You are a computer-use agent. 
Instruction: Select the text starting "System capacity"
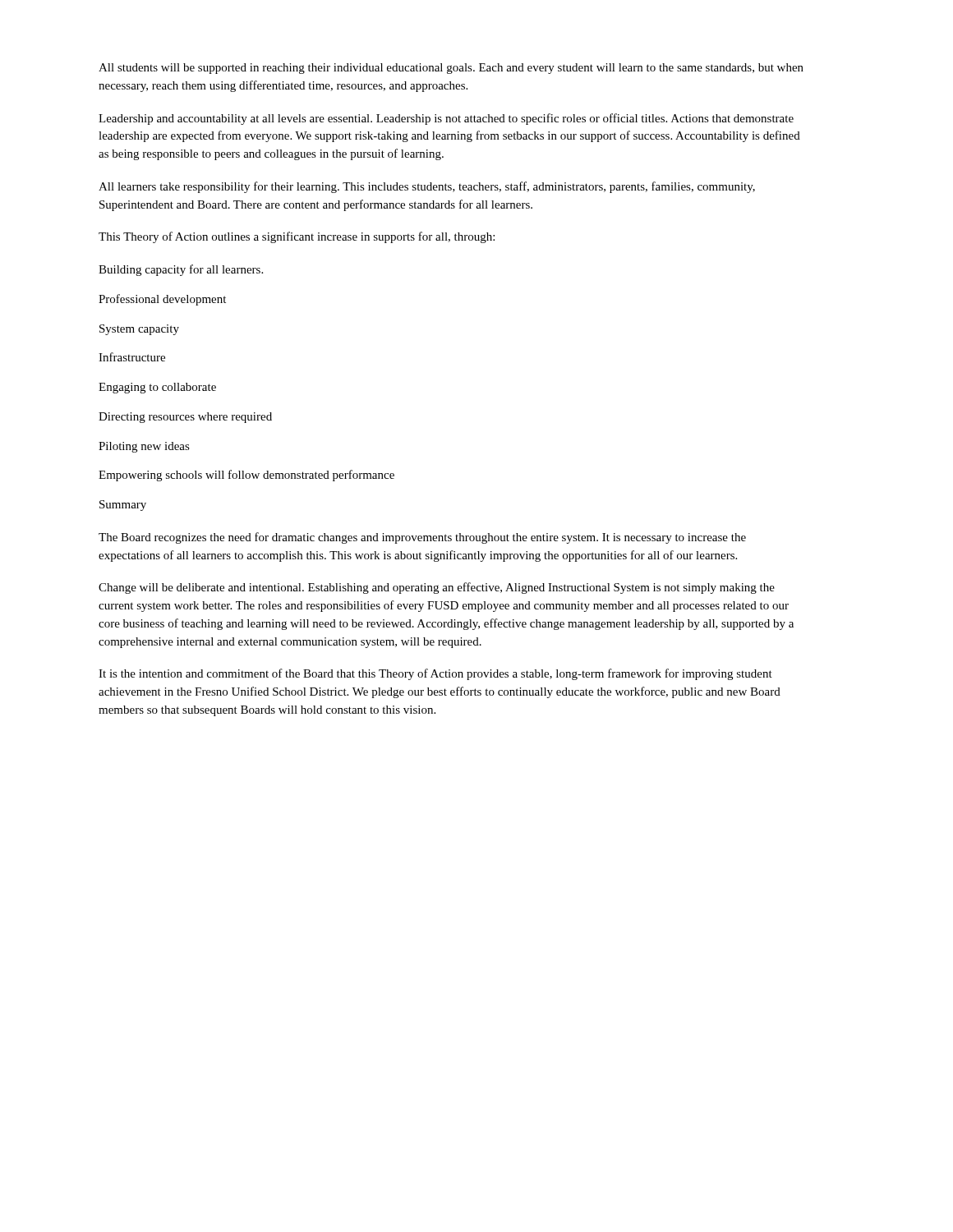pos(139,328)
